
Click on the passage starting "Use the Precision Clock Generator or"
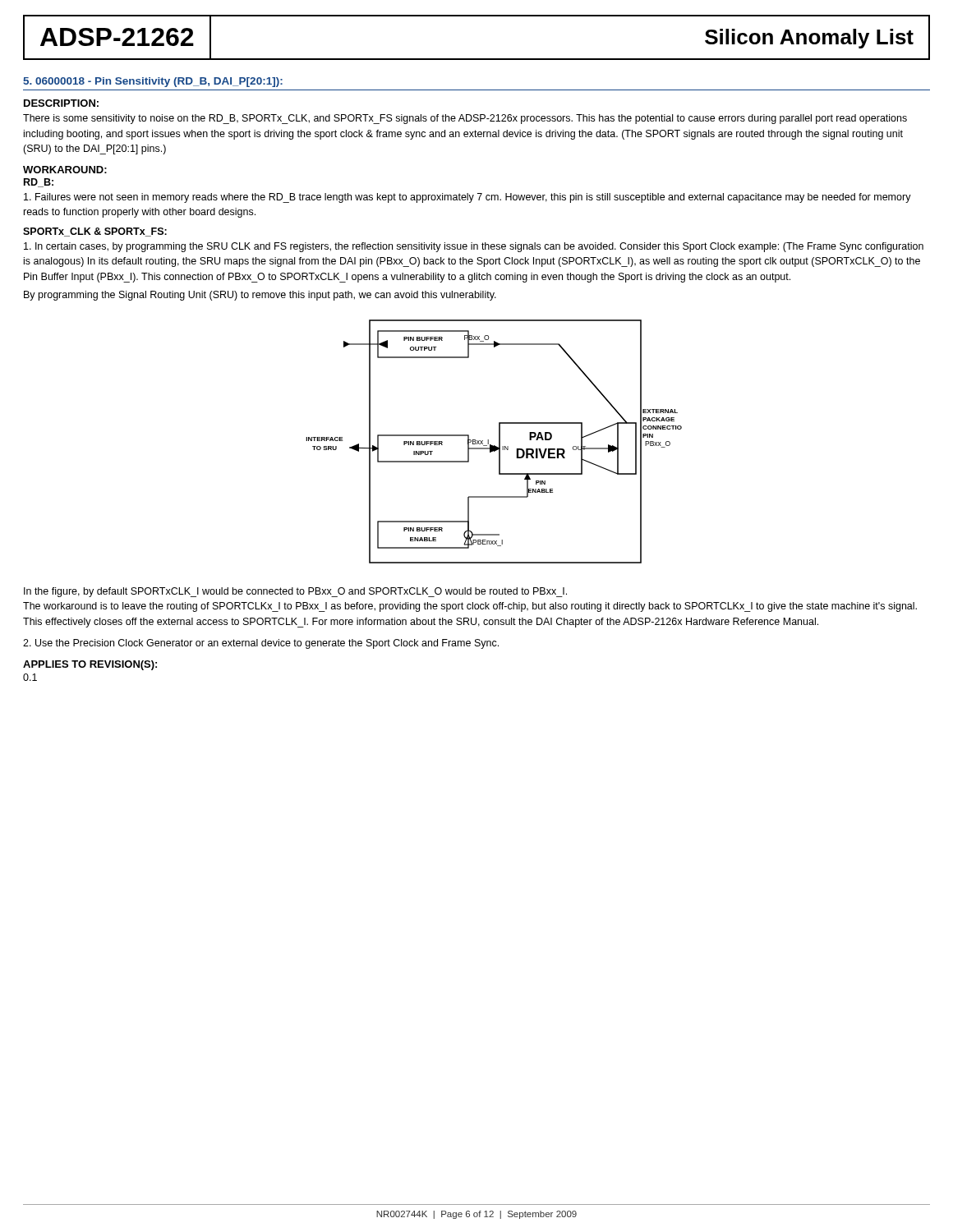coord(261,643)
